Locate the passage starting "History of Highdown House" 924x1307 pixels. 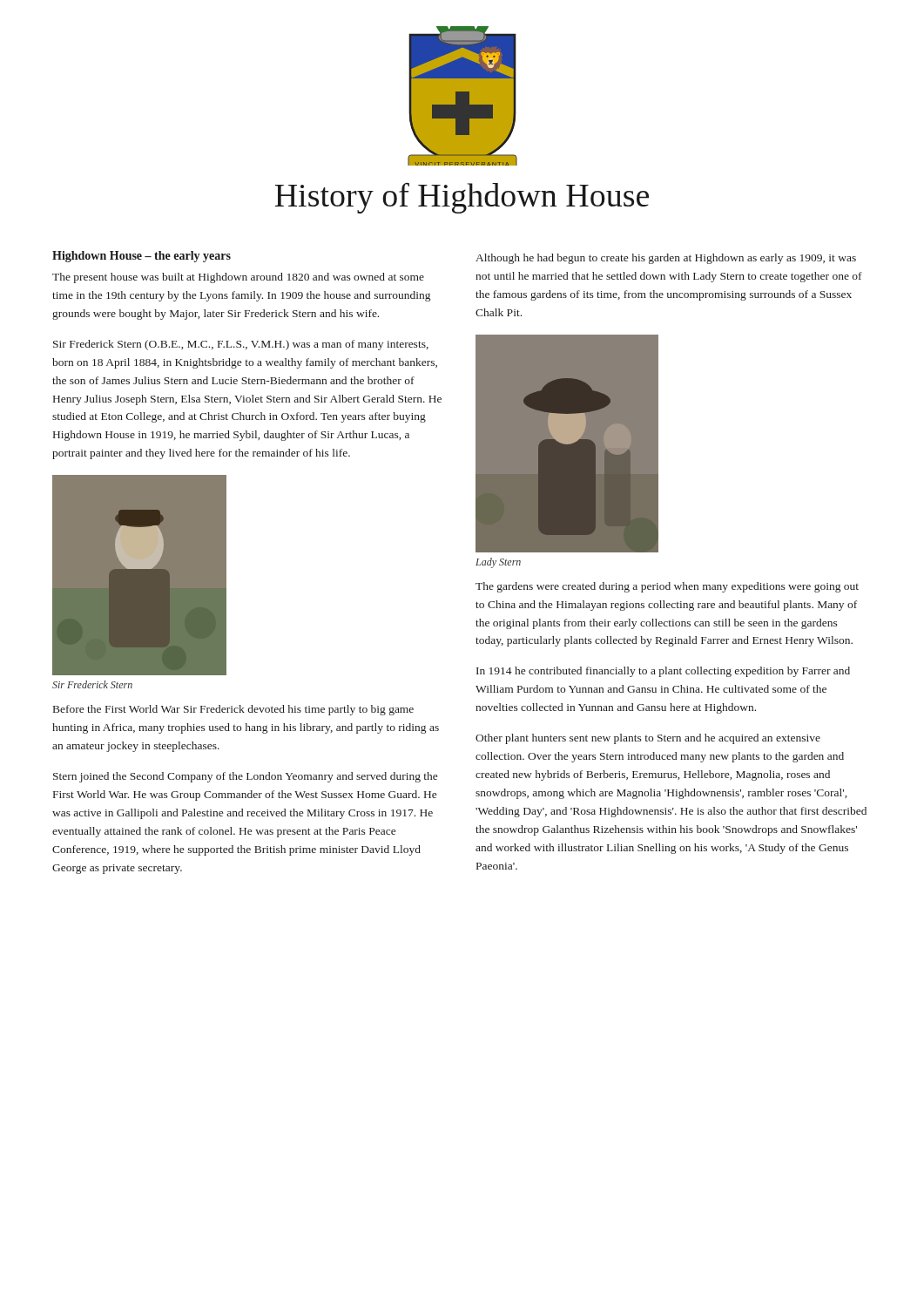tap(462, 195)
